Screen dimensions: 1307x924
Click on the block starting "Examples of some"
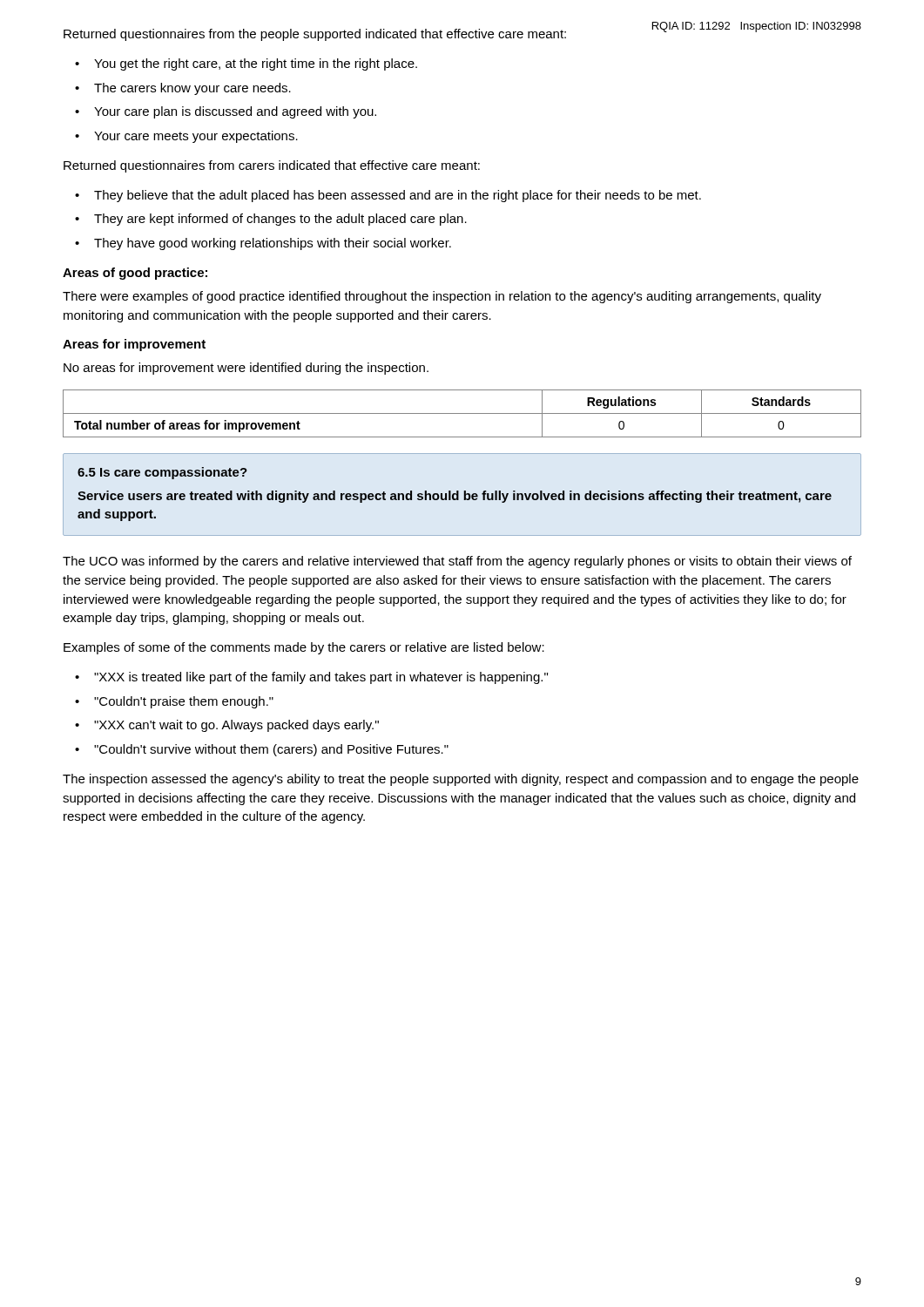462,647
